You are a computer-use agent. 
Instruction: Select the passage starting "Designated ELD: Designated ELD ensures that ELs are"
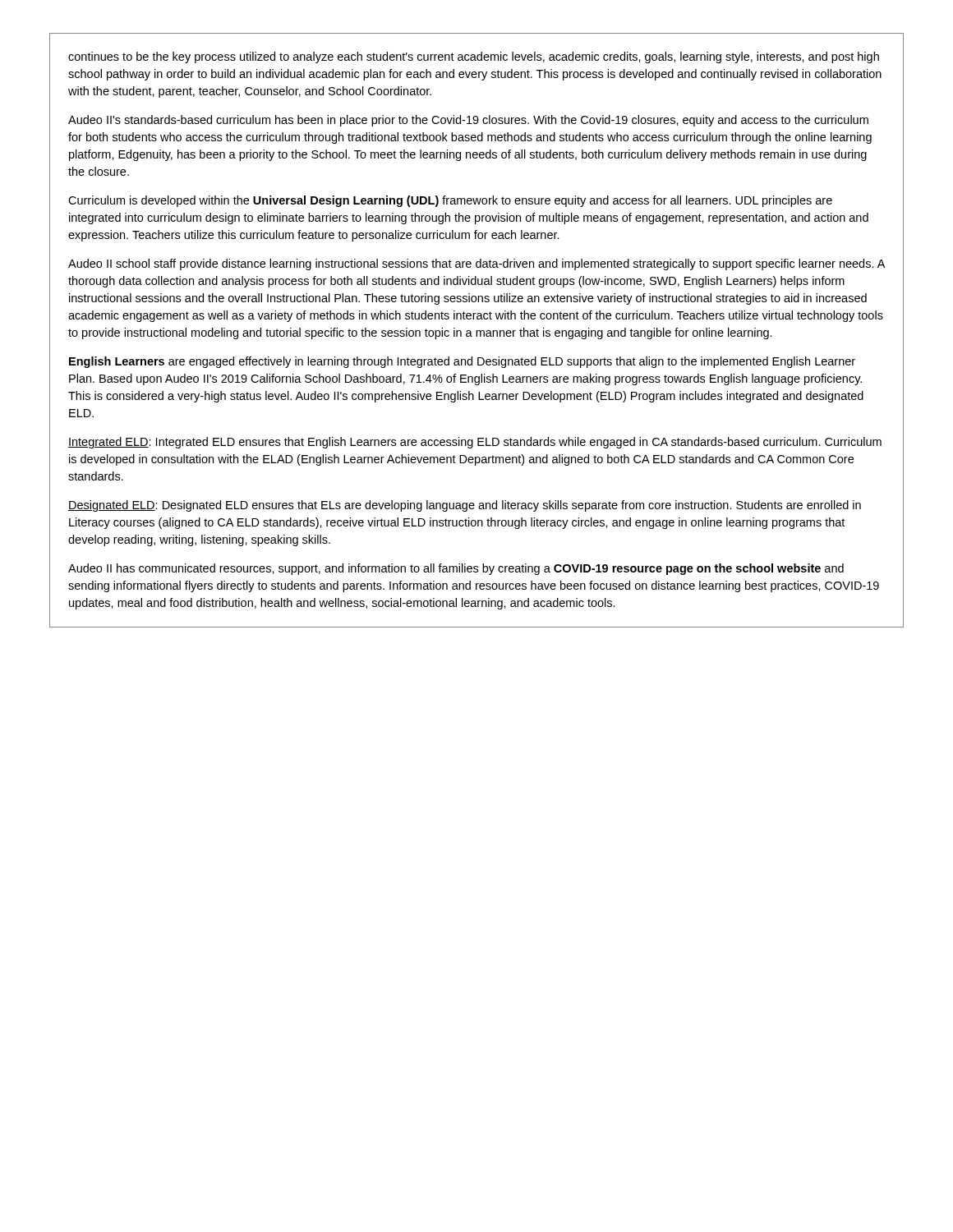tap(465, 523)
